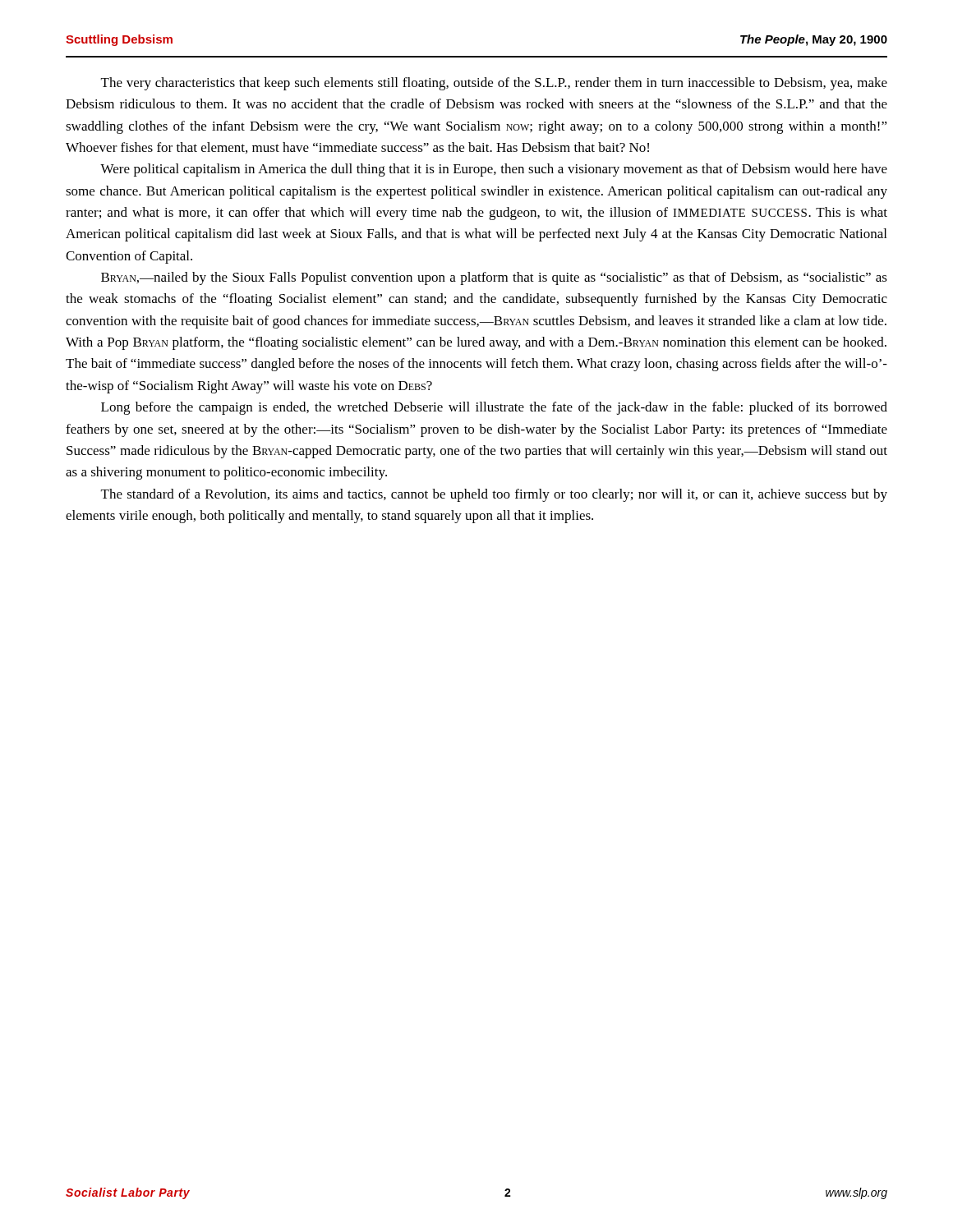Select the text block that says "Bryan,—nailed by the"

coord(476,332)
